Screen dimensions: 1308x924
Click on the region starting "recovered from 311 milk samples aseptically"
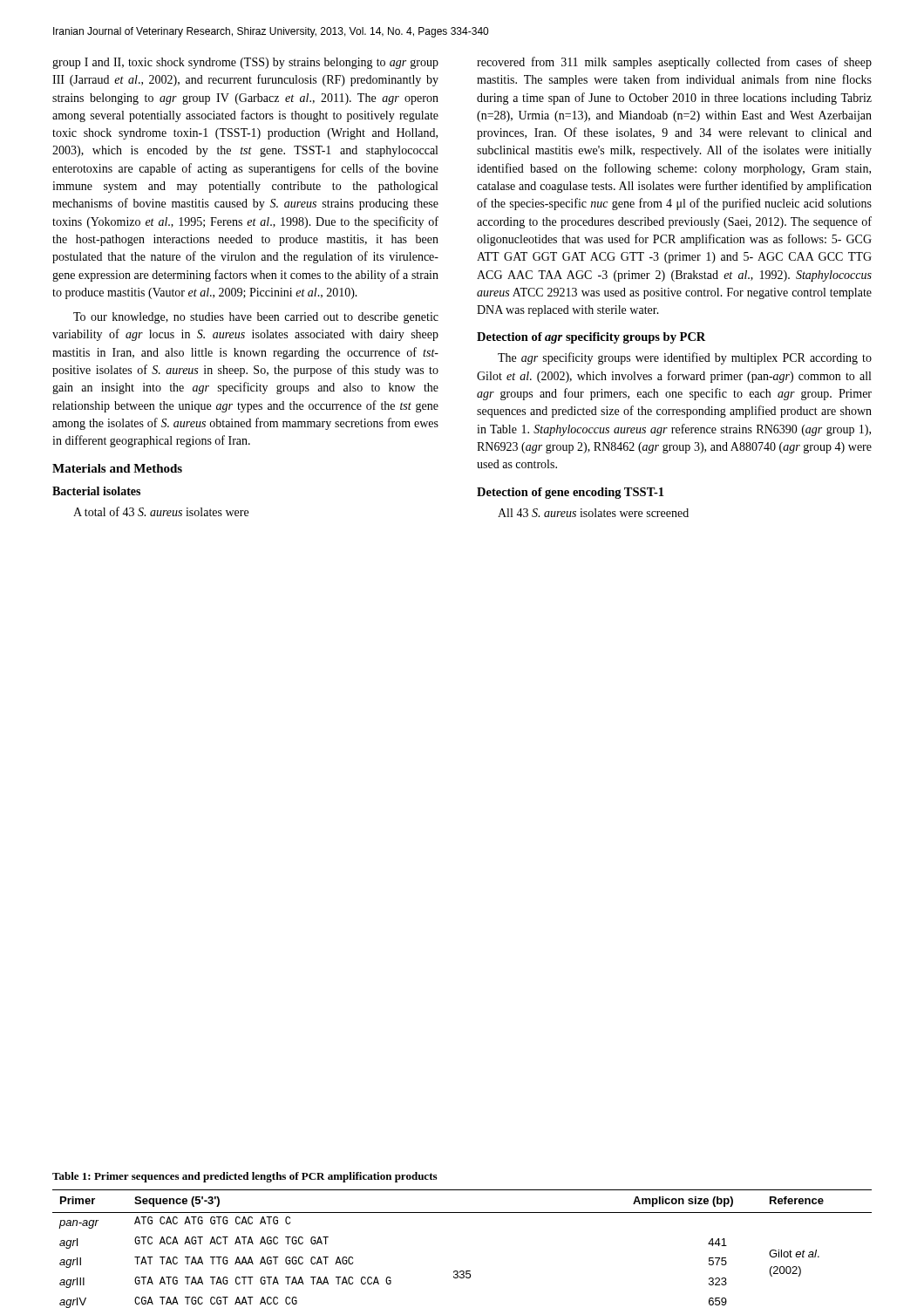674,187
